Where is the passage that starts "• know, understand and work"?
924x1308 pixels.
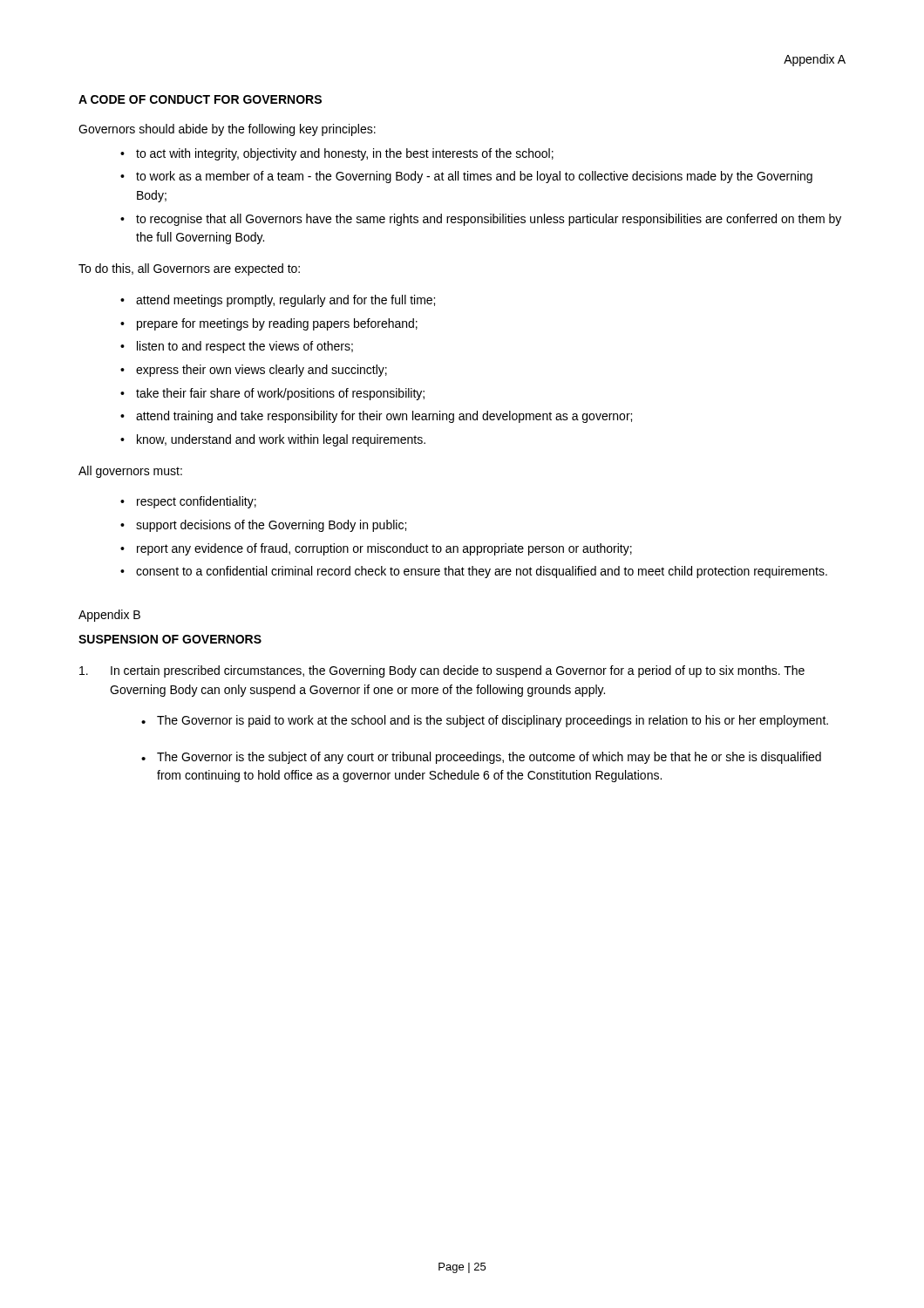pyautogui.click(x=273, y=440)
